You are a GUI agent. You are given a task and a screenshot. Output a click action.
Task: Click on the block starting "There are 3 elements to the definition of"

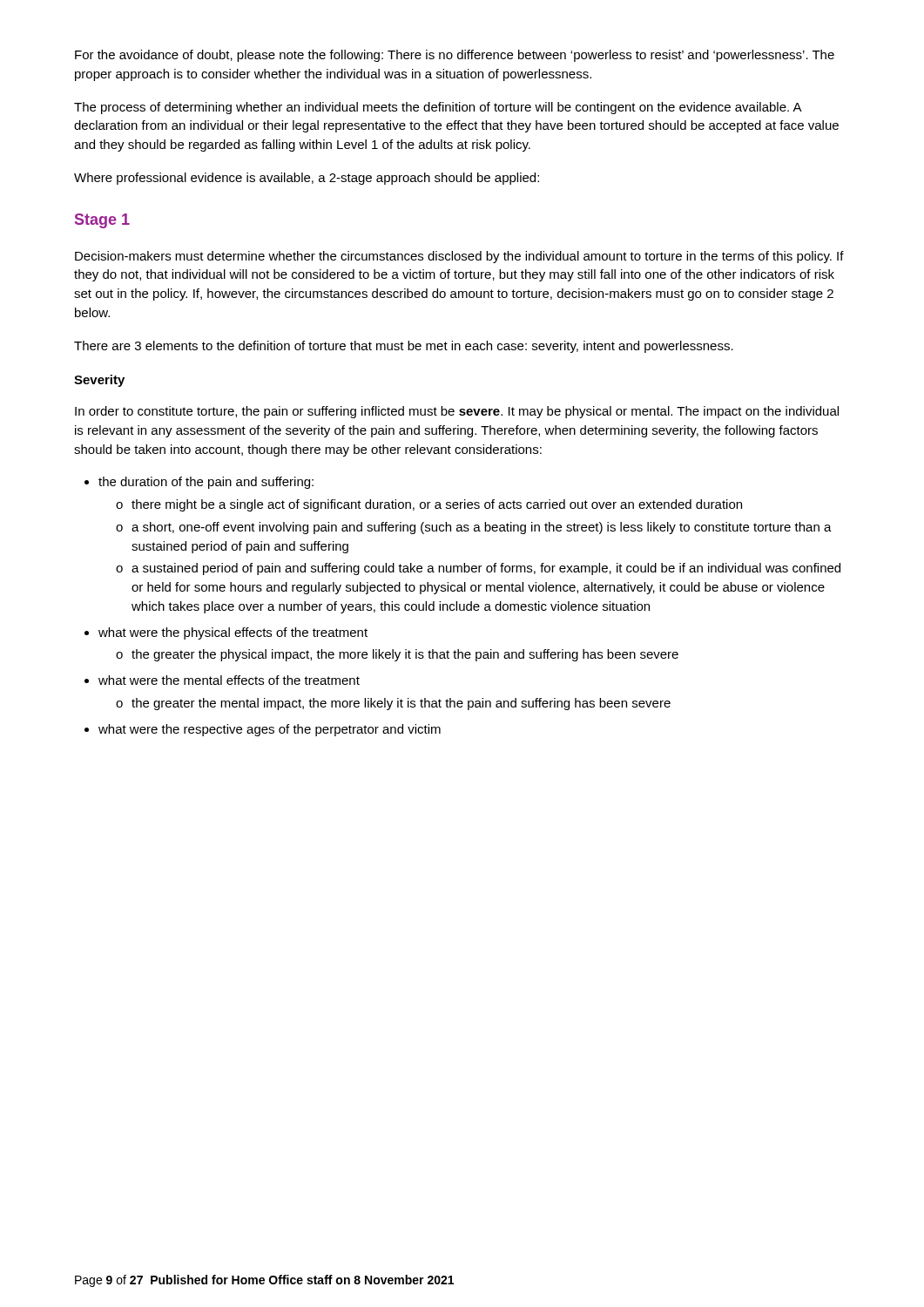(x=462, y=346)
